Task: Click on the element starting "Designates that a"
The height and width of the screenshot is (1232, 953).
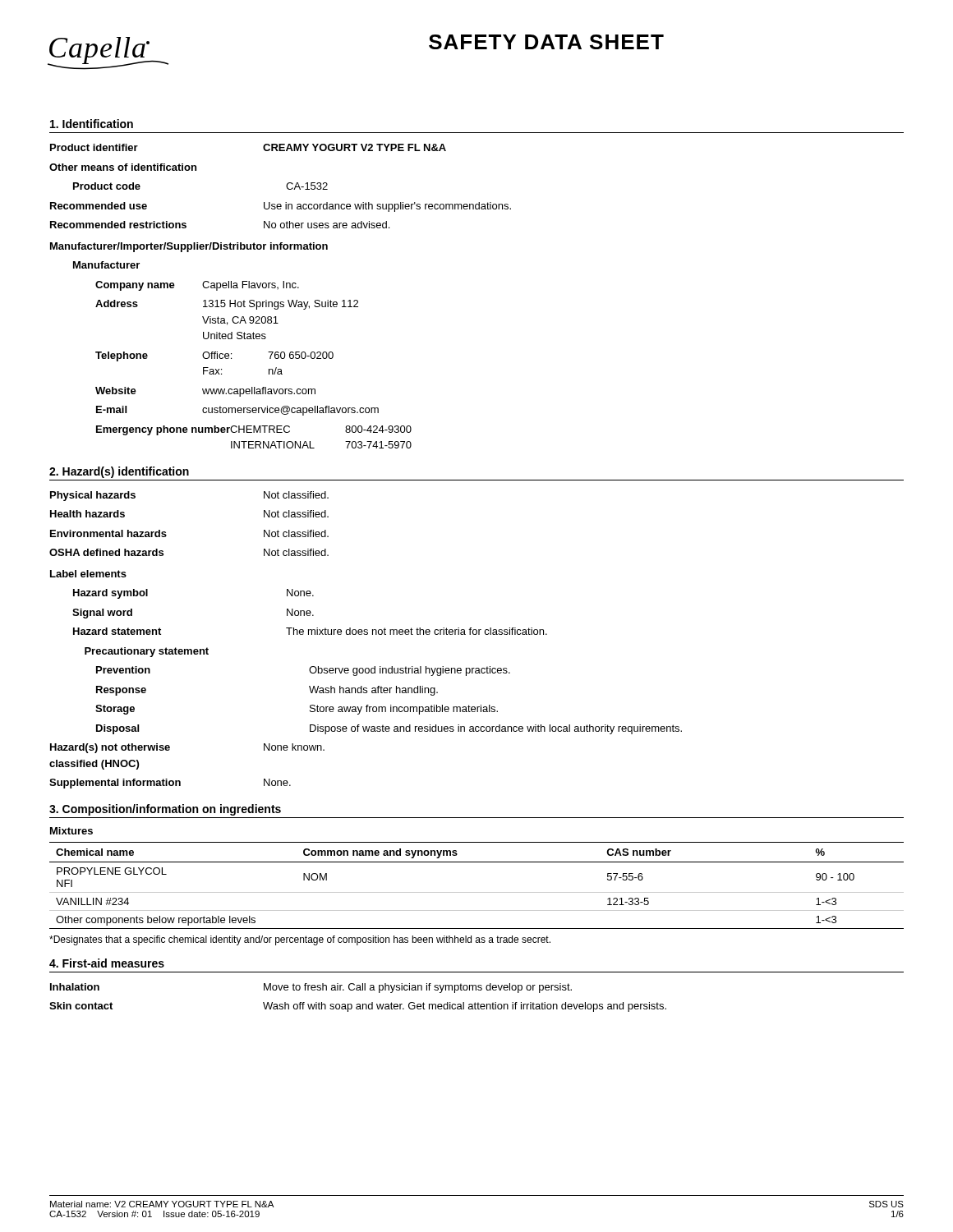Action: point(300,939)
